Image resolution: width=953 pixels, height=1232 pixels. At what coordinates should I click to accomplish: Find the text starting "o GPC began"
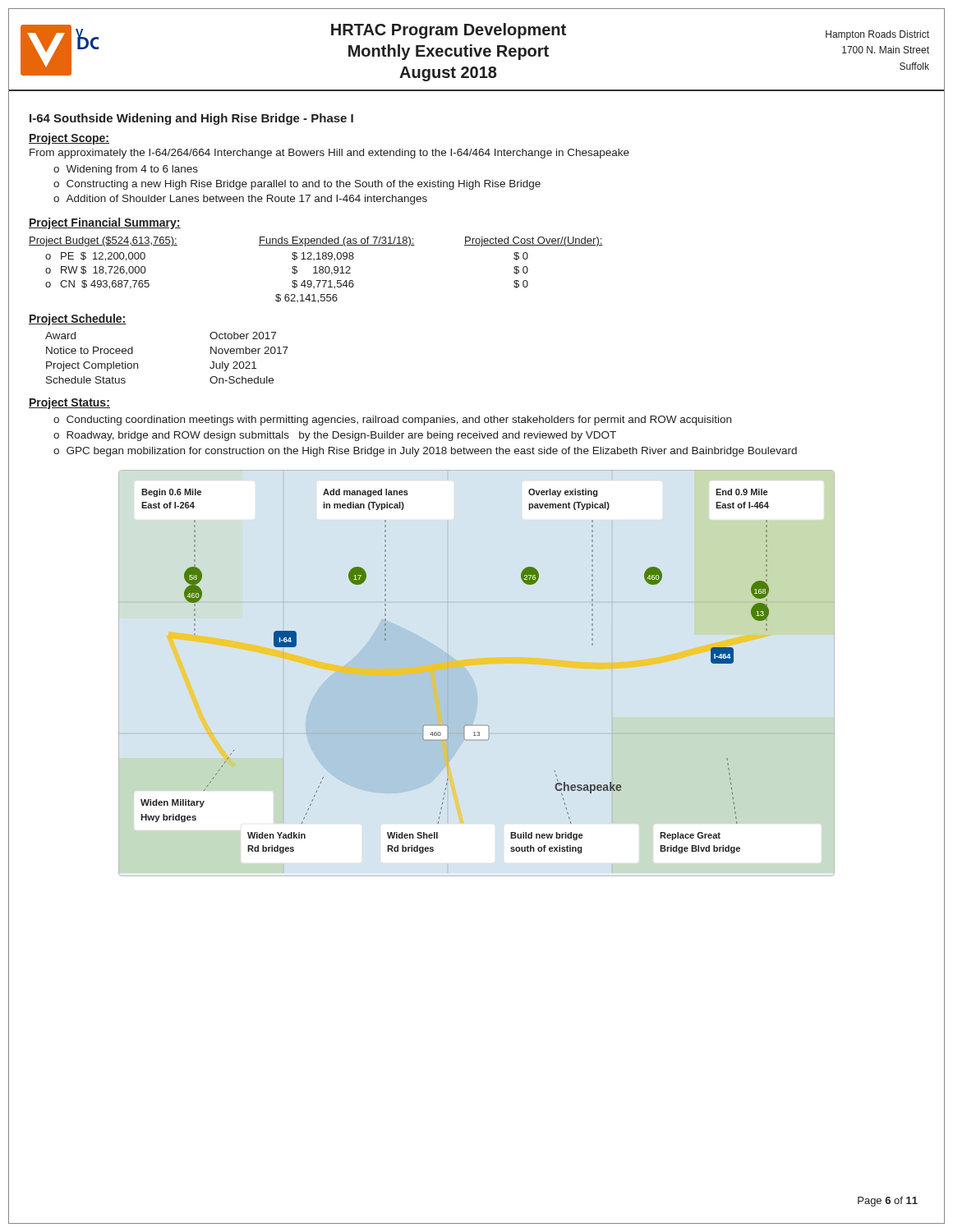(x=425, y=451)
